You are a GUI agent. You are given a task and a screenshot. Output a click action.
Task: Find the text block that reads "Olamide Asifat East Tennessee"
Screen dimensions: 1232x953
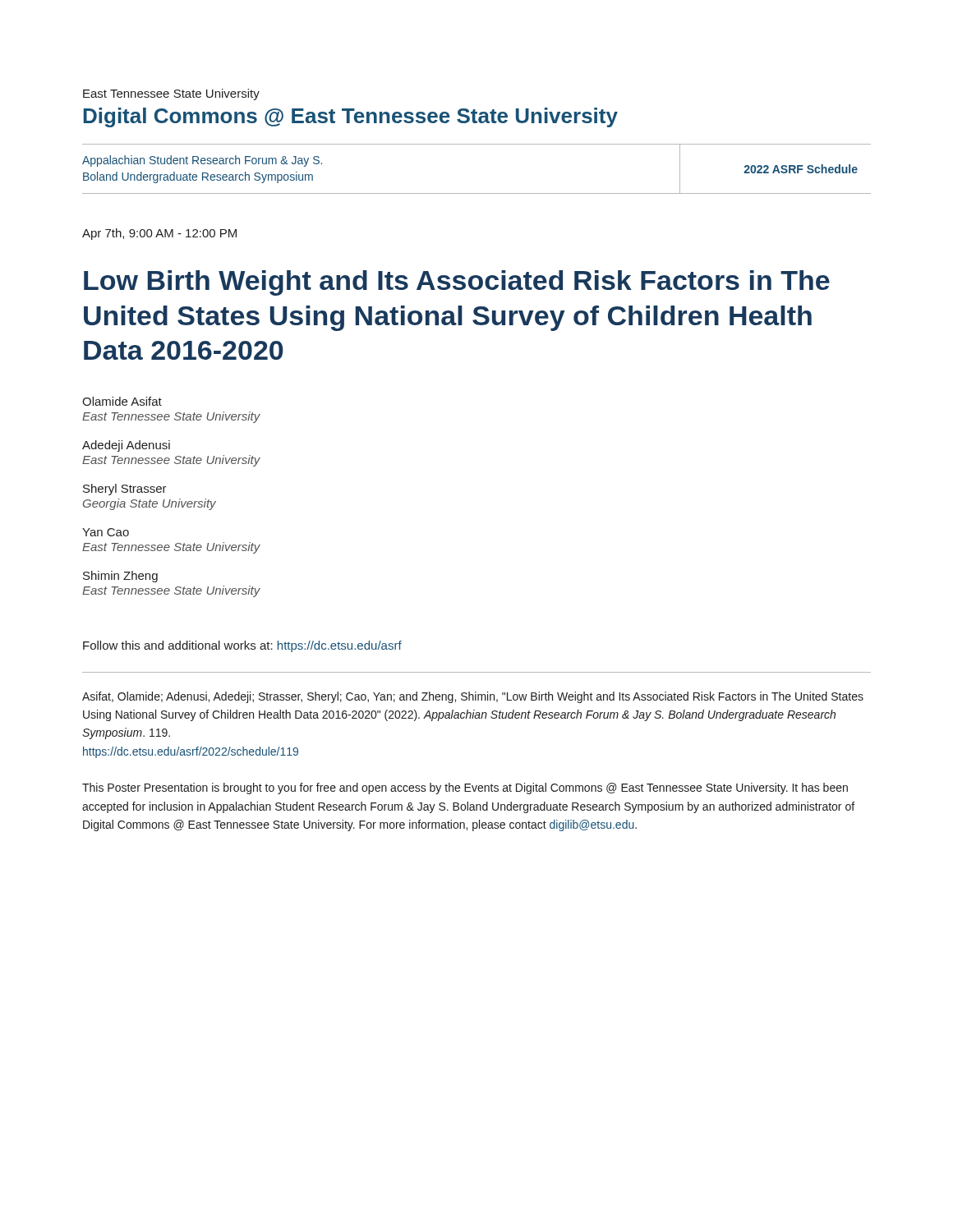[122, 401]
